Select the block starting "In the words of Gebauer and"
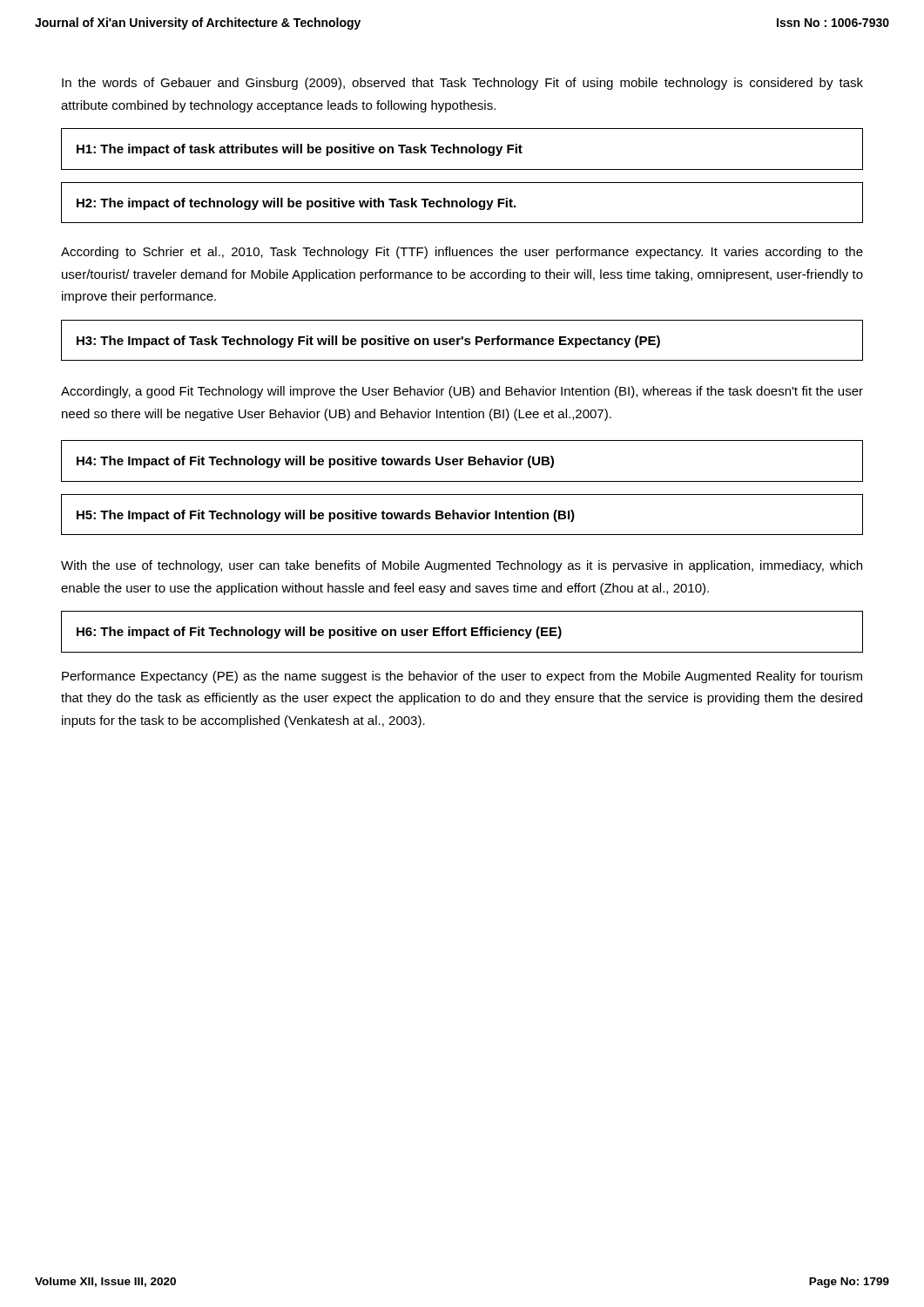The height and width of the screenshot is (1307, 924). (x=462, y=93)
